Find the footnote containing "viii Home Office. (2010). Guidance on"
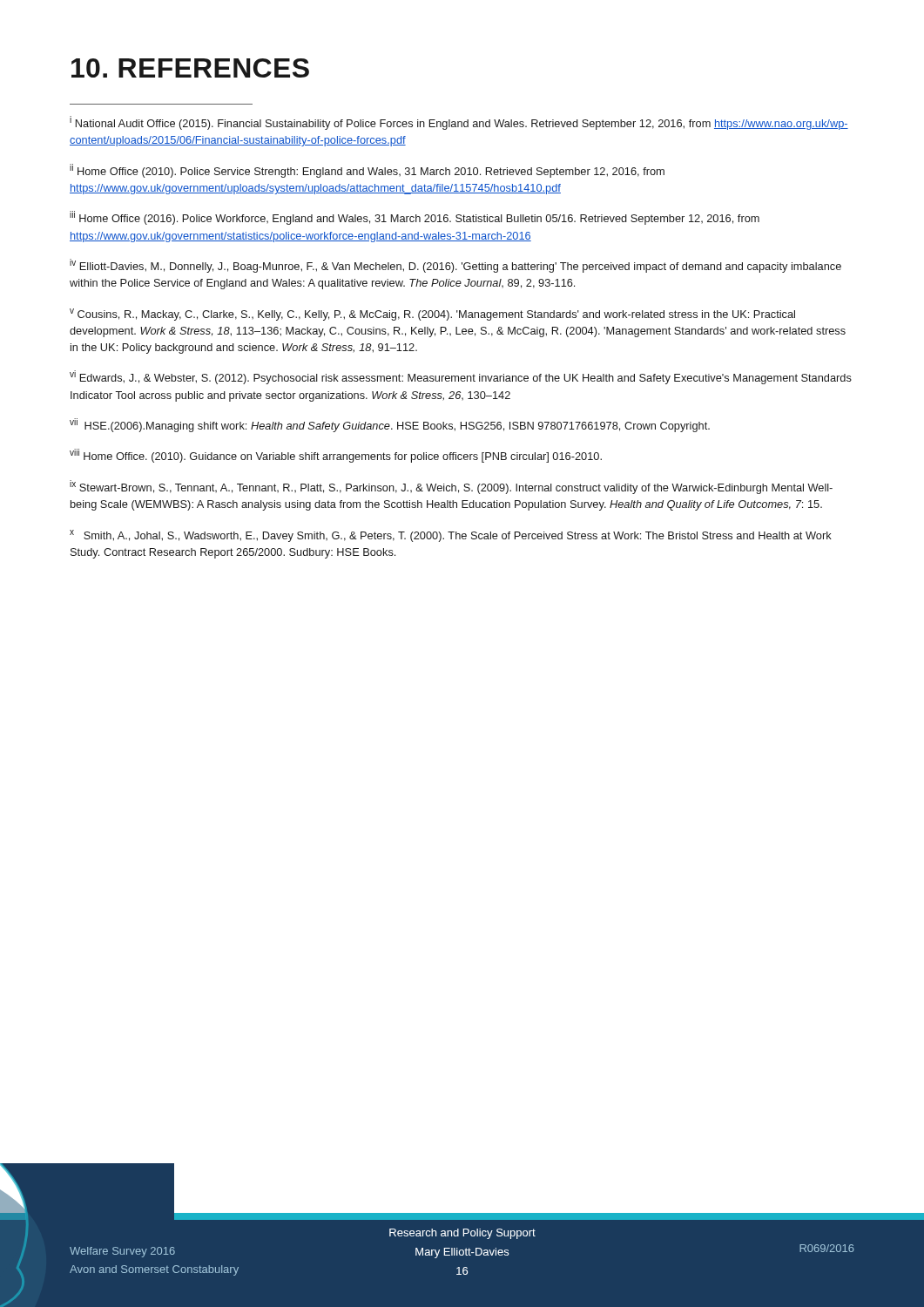Screen dimensions: 1307x924 tap(336, 456)
